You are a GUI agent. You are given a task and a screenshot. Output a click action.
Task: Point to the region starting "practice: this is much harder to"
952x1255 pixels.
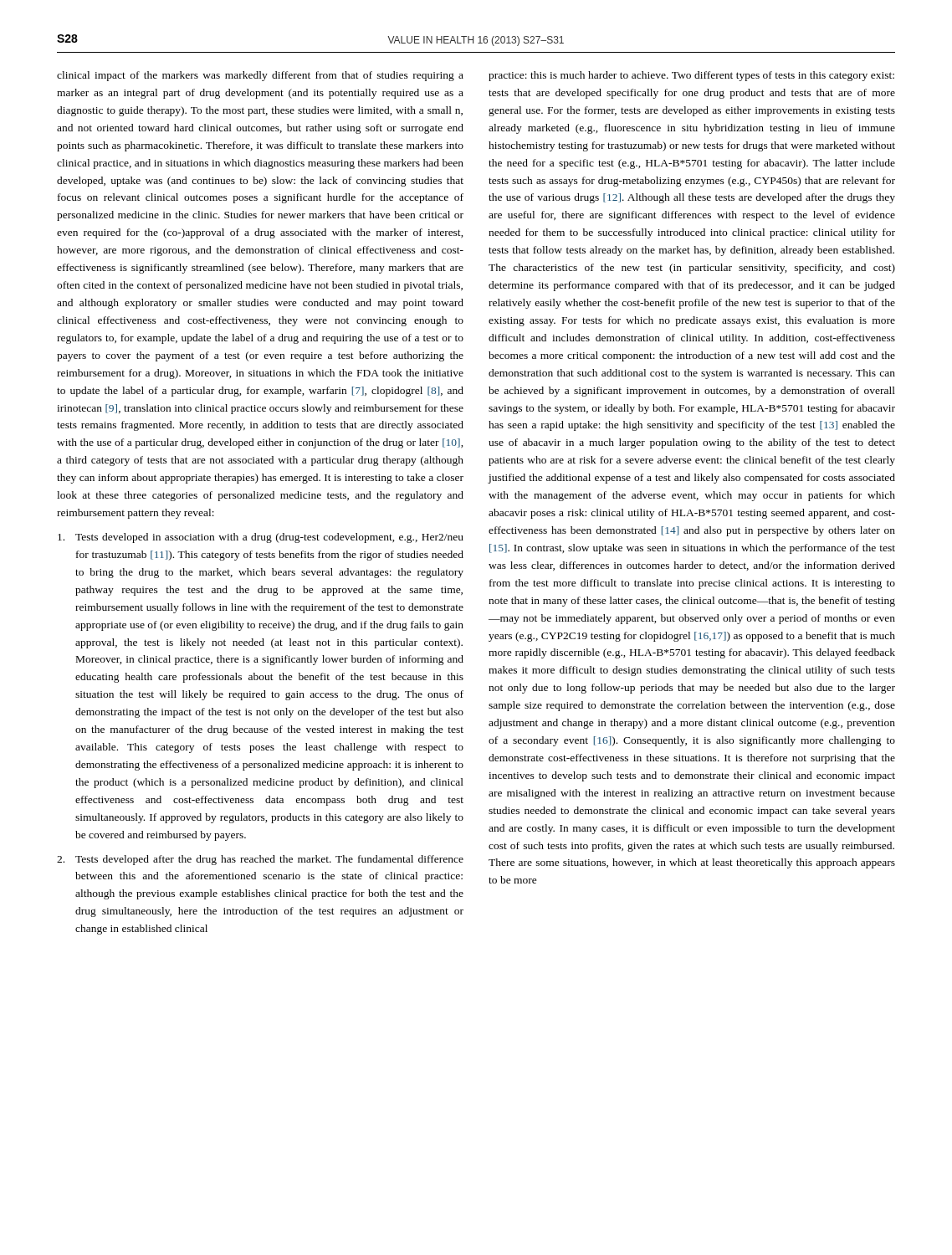[692, 478]
